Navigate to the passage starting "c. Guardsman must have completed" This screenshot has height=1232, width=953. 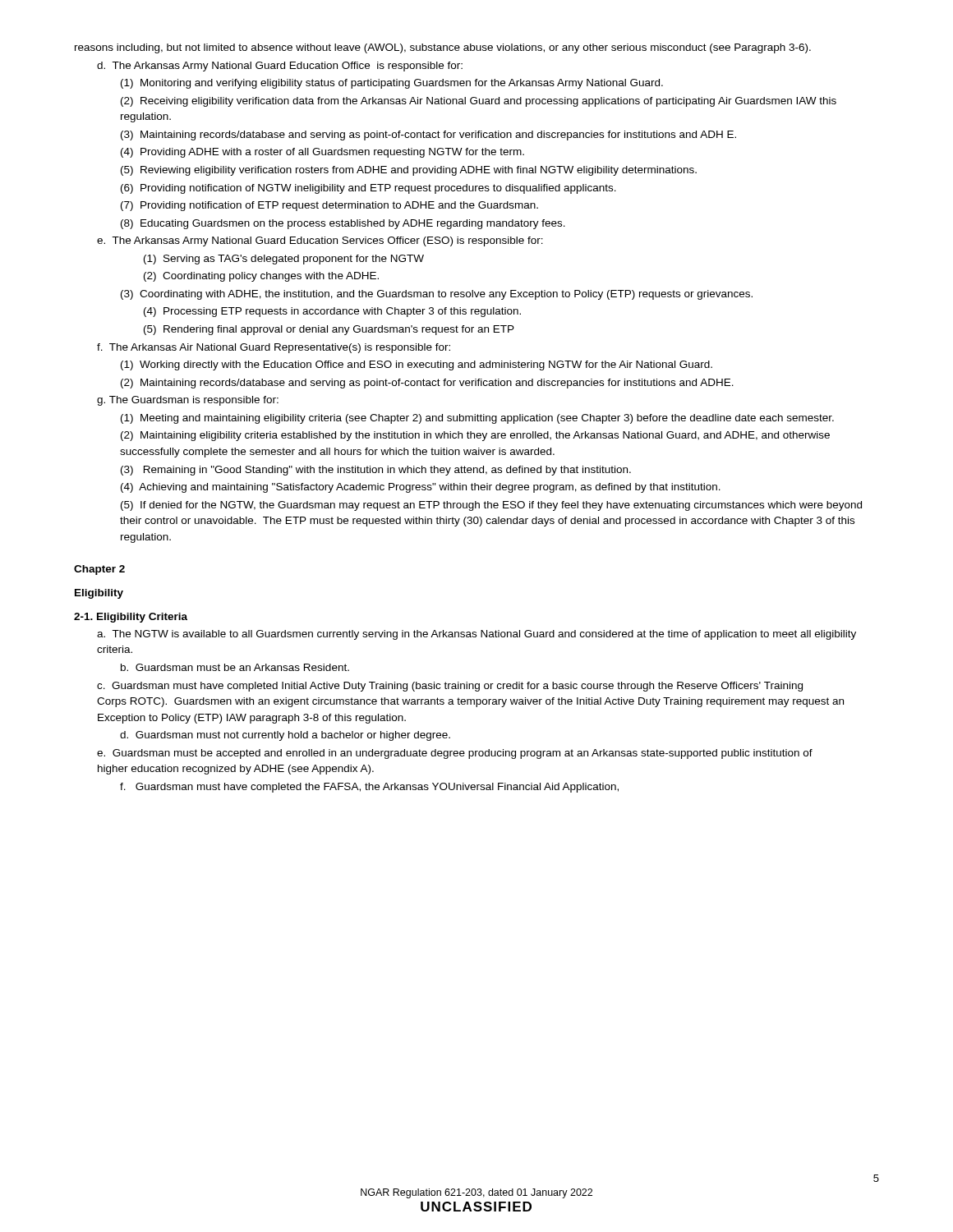[x=488, y=701]
